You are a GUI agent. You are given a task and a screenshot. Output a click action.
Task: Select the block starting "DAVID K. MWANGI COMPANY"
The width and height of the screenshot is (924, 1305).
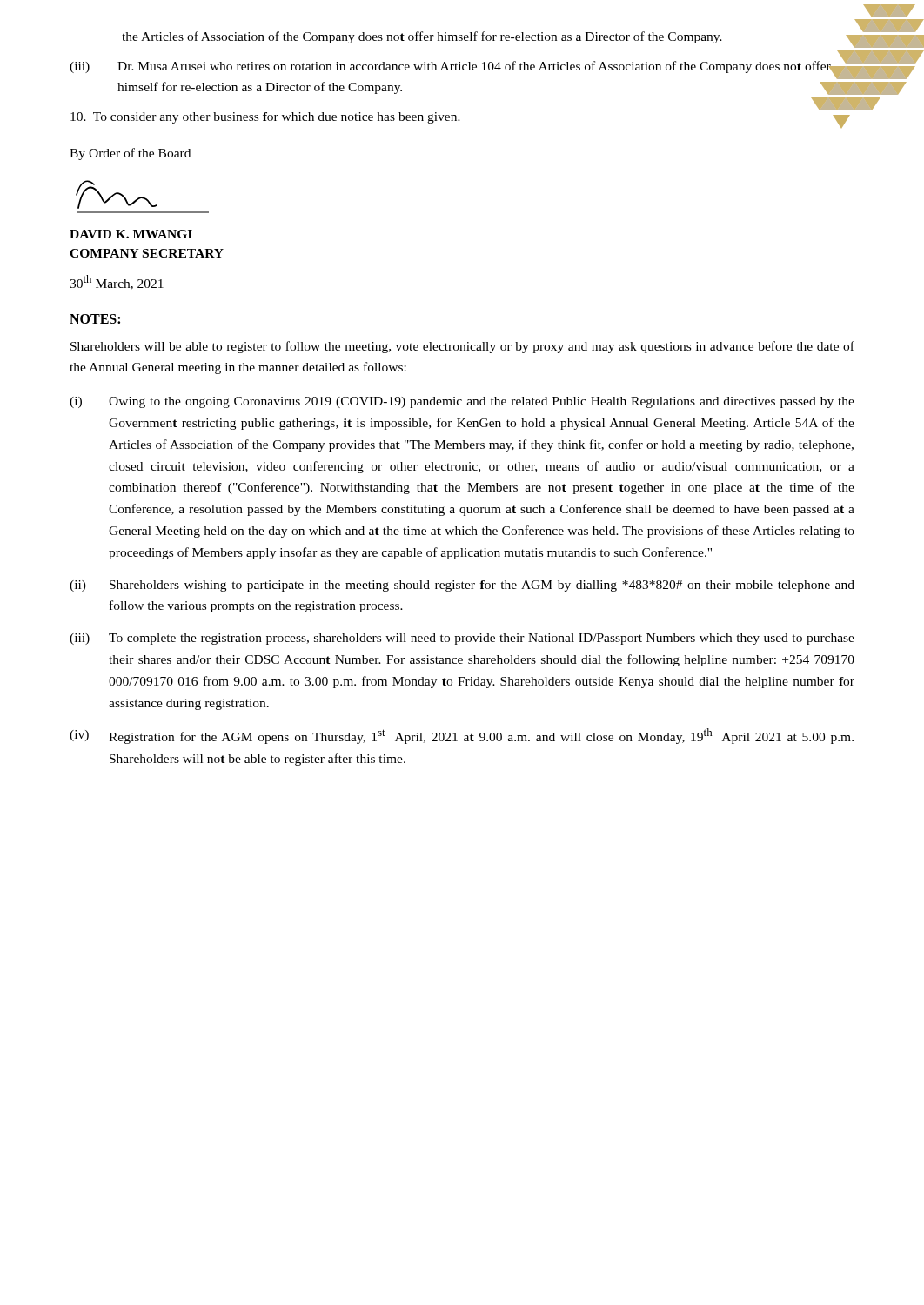point(147,243)
